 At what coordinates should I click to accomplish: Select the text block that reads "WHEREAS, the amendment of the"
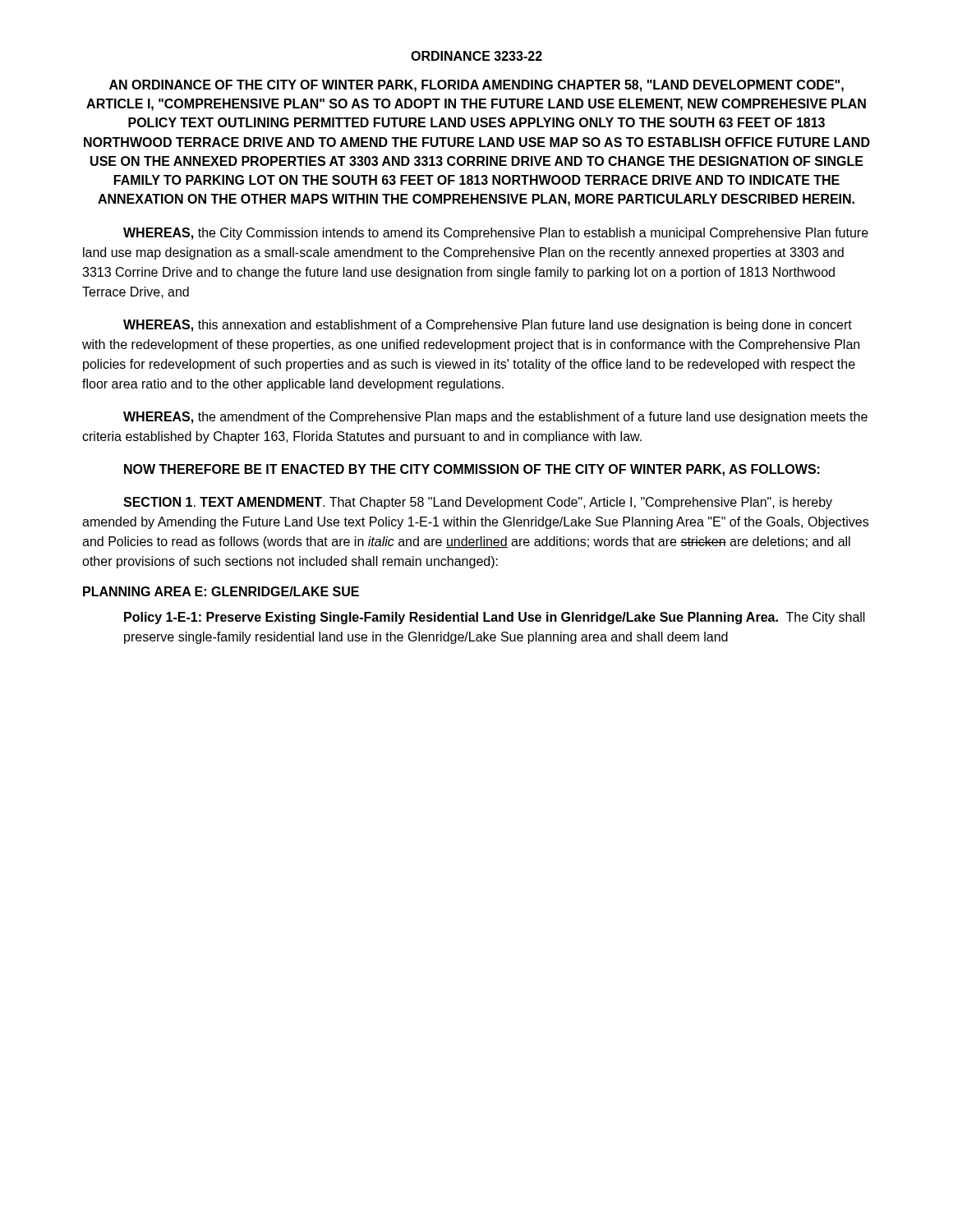click(475, 427)
